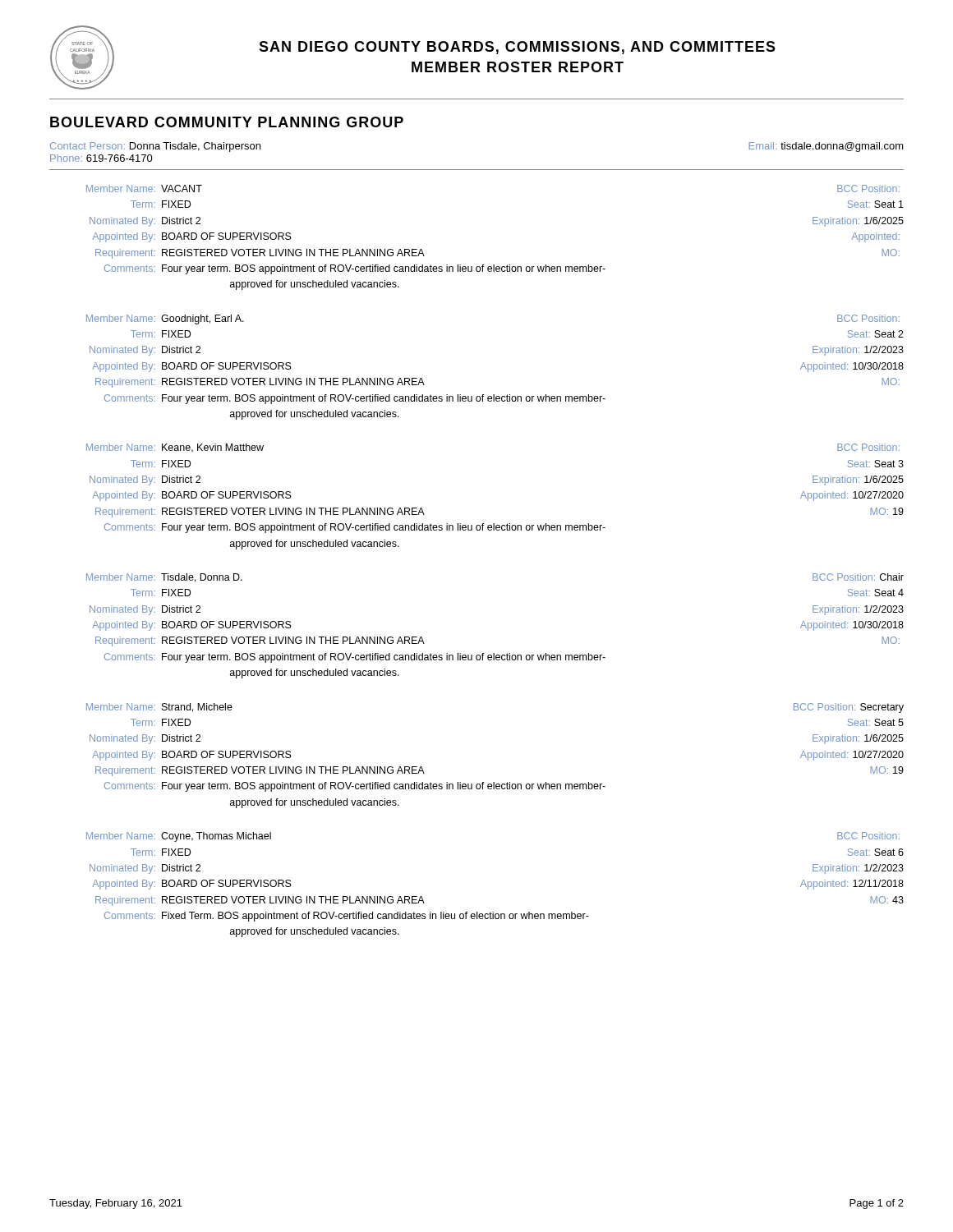Point to the element starting "Member Name: Tisdale, Donna D. Term:"
The width and height of the screenshot is (953, 1232).
coord(165,578)
